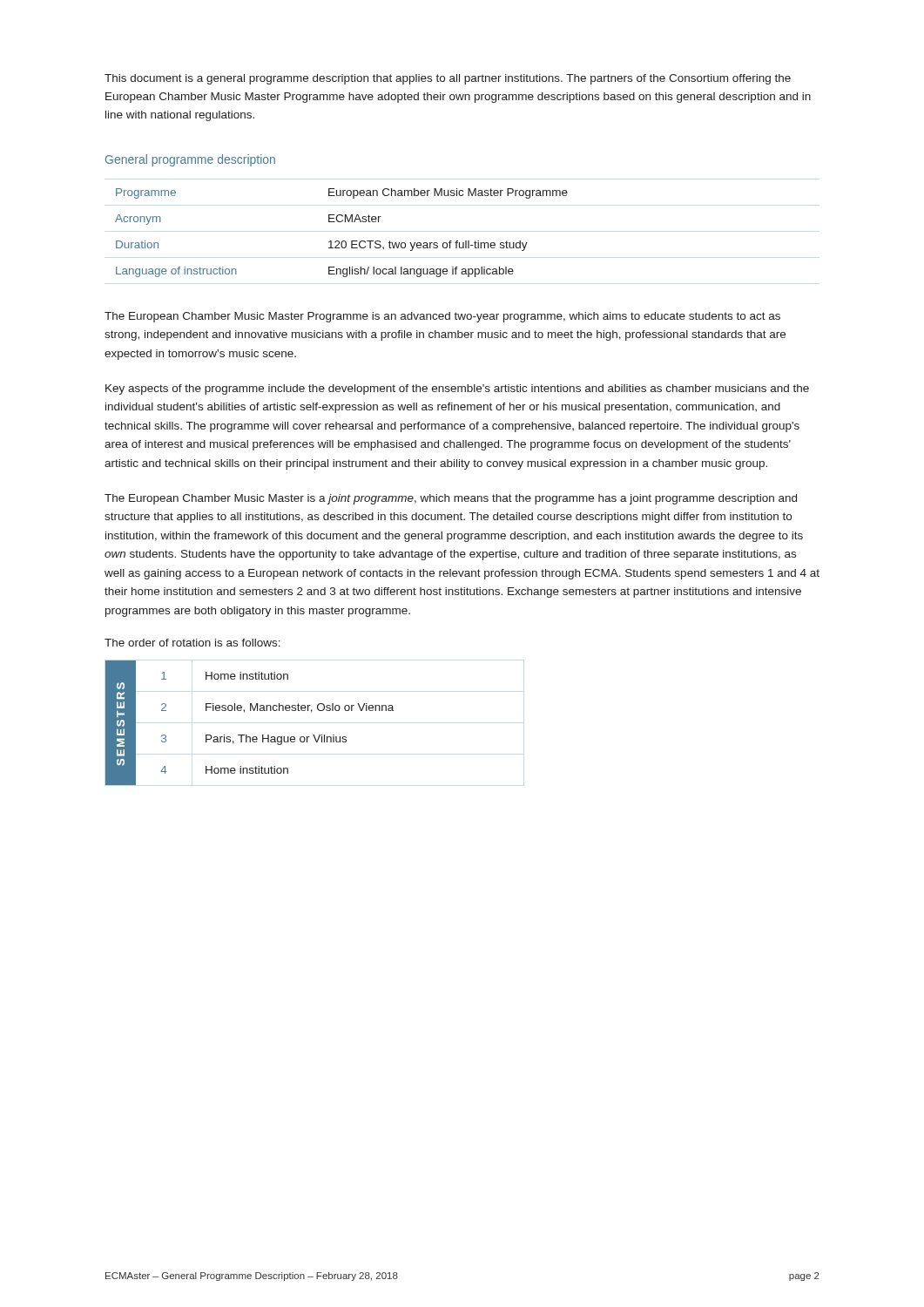This screenshot has width=924, height=1307.
Task: Select the table that reads "Paris, The Hague or Vilnius"
Action: (x=462, y=722)
